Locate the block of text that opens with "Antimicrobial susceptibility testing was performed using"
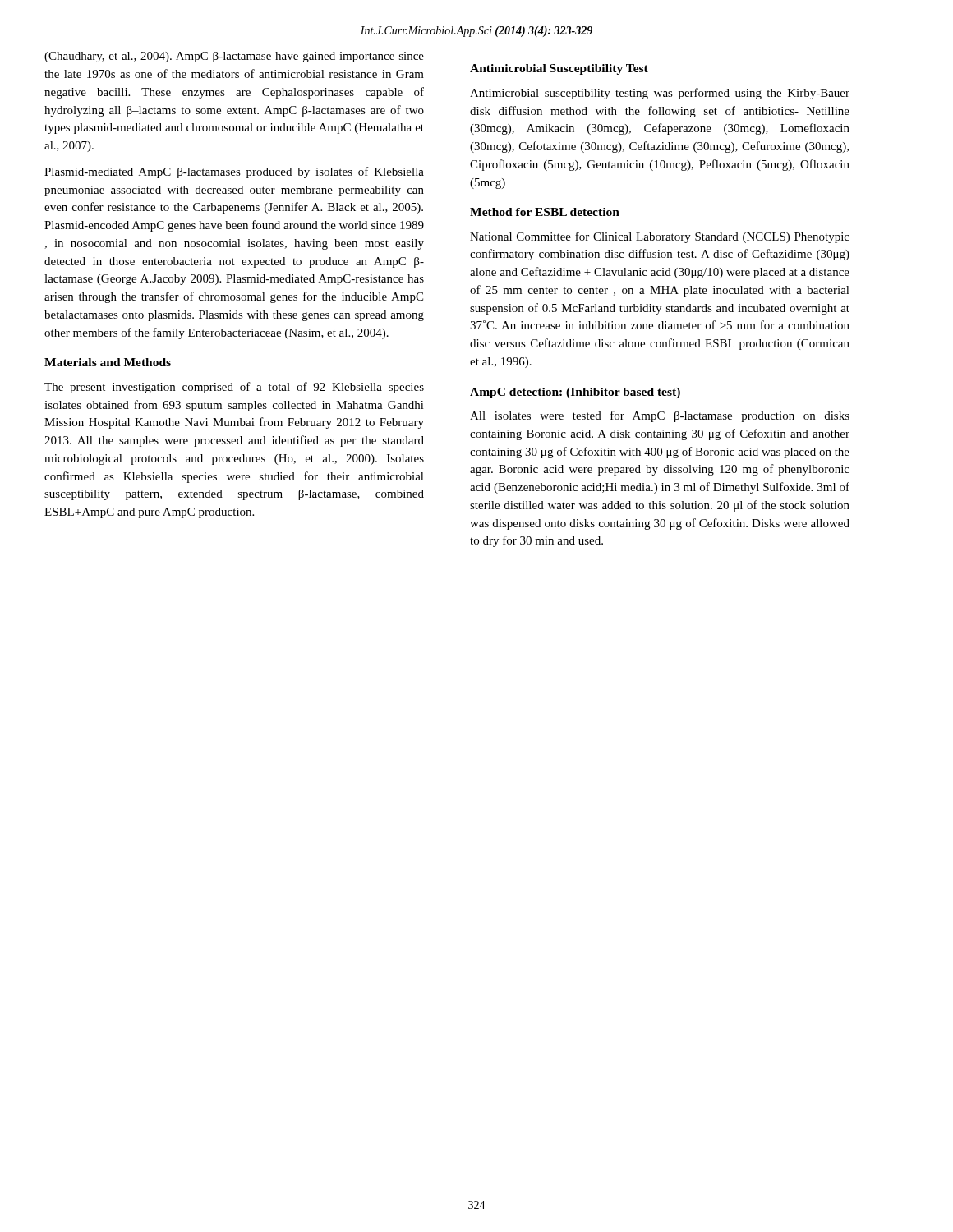The image size is (953, 1232). coord(660,138)
